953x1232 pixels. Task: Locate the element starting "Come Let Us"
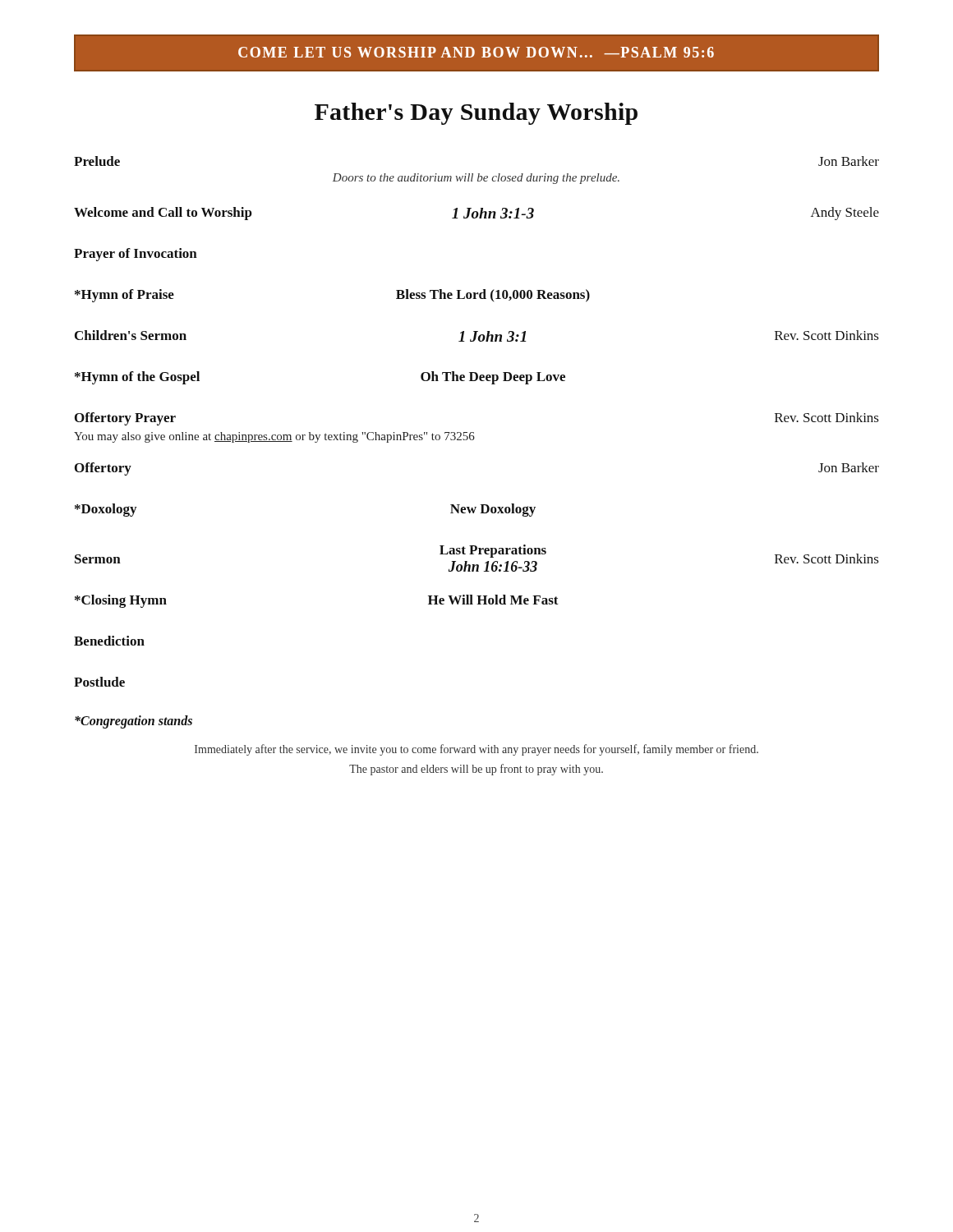coord(476,53)
